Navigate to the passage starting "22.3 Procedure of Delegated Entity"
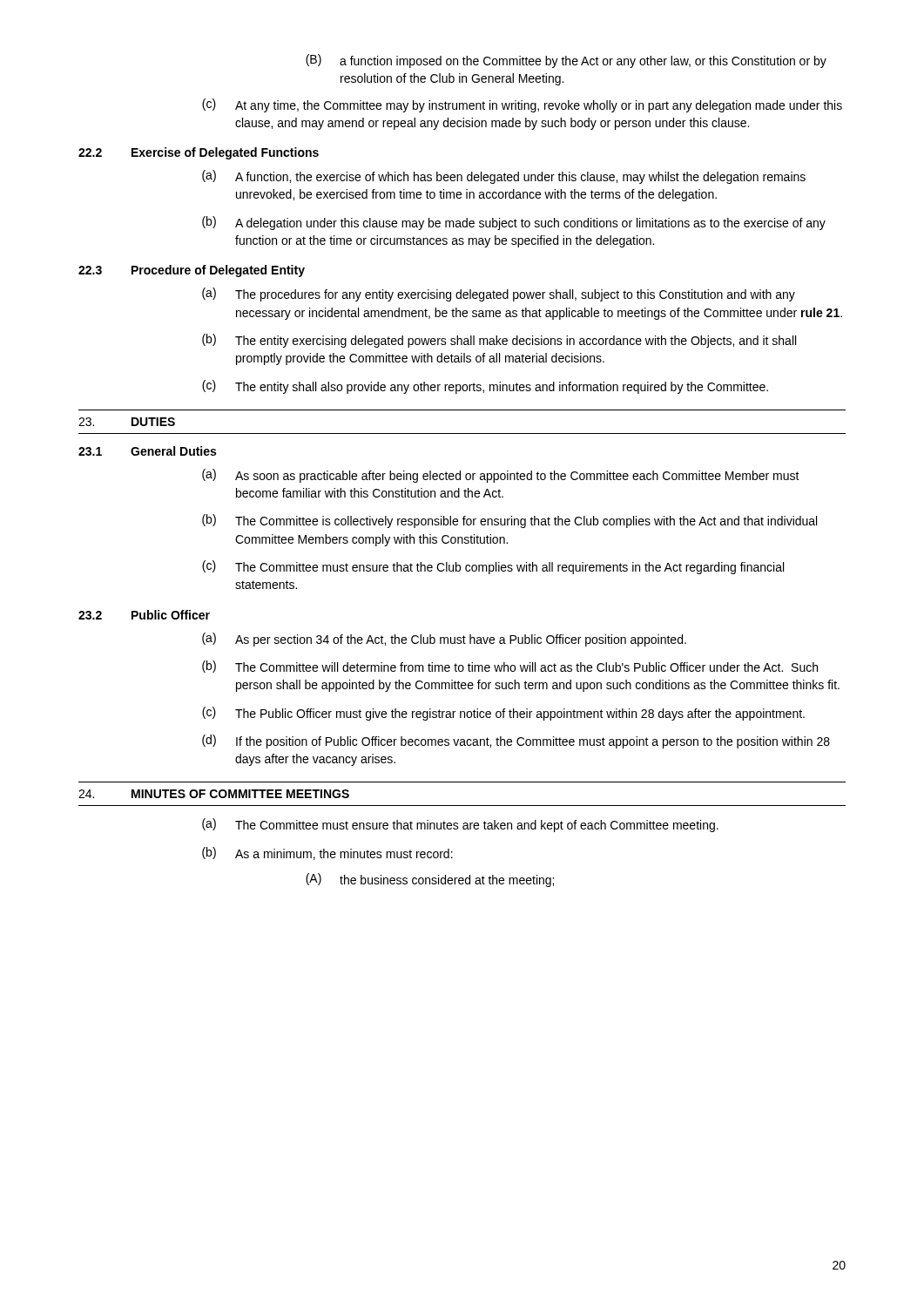924x1307 pixels. click(192, 270)
